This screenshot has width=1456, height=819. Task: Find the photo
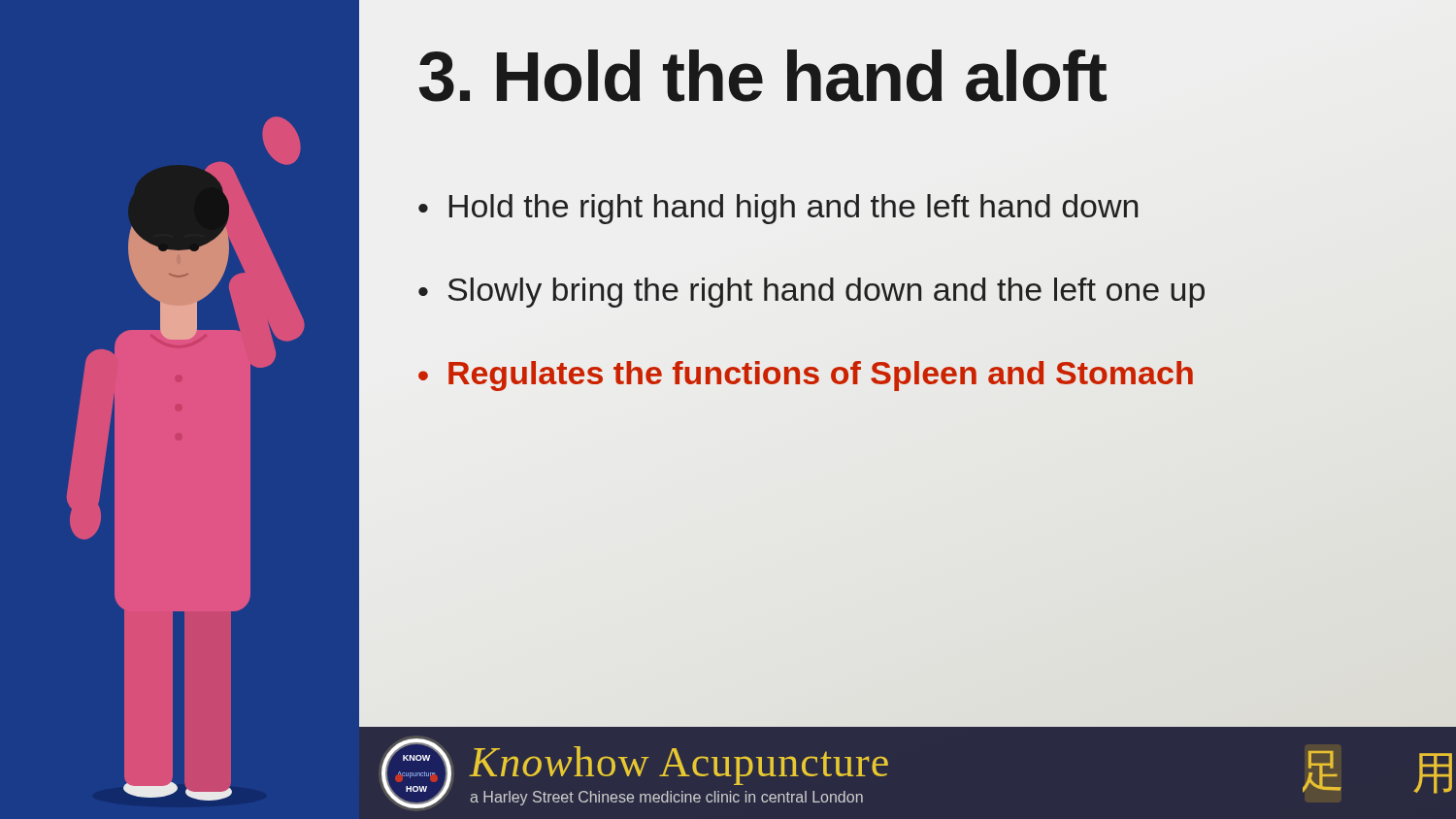[180, 410]
